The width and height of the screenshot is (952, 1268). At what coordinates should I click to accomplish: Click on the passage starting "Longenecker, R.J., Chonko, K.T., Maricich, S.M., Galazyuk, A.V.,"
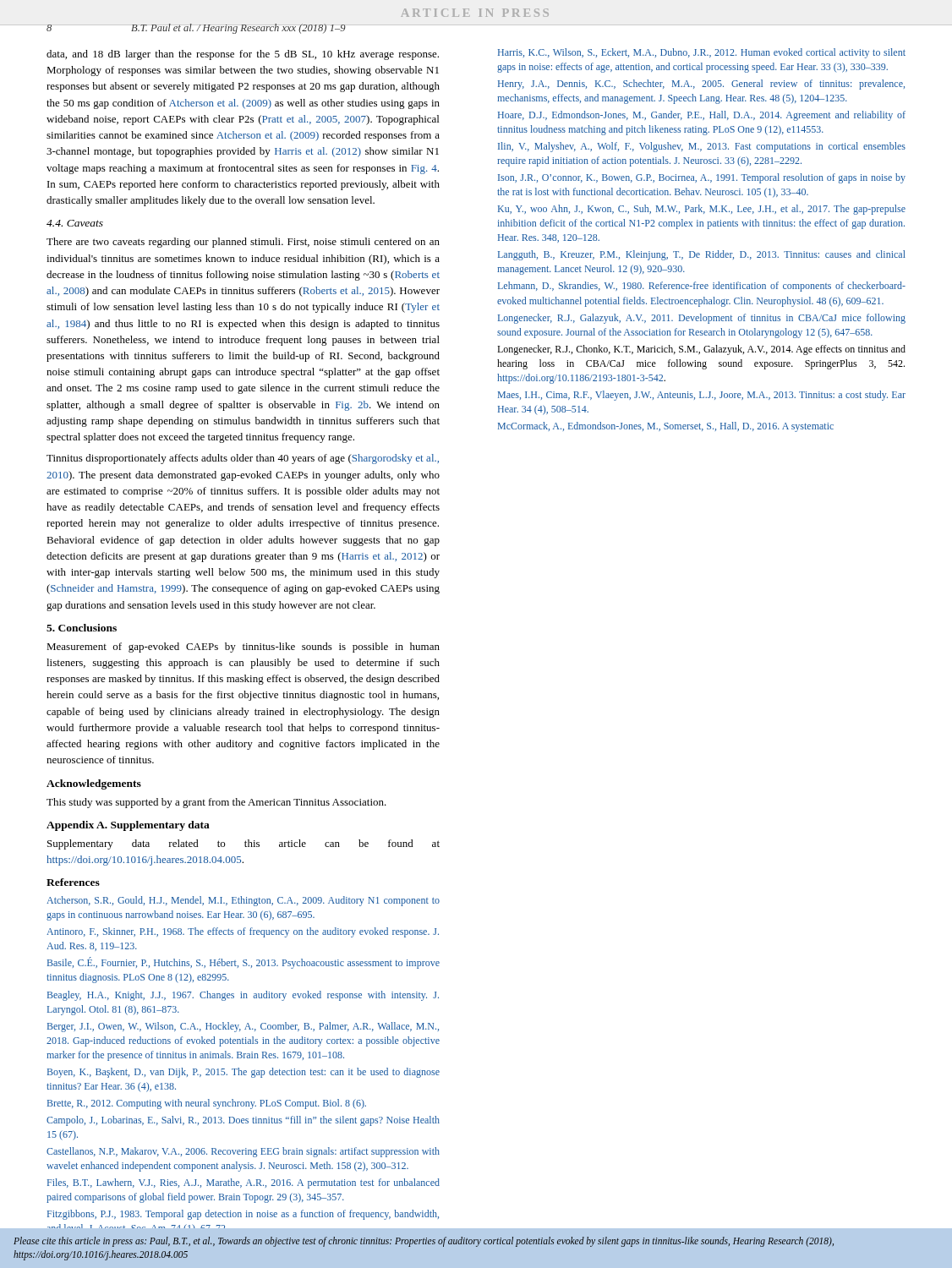(x=701, y=363)
